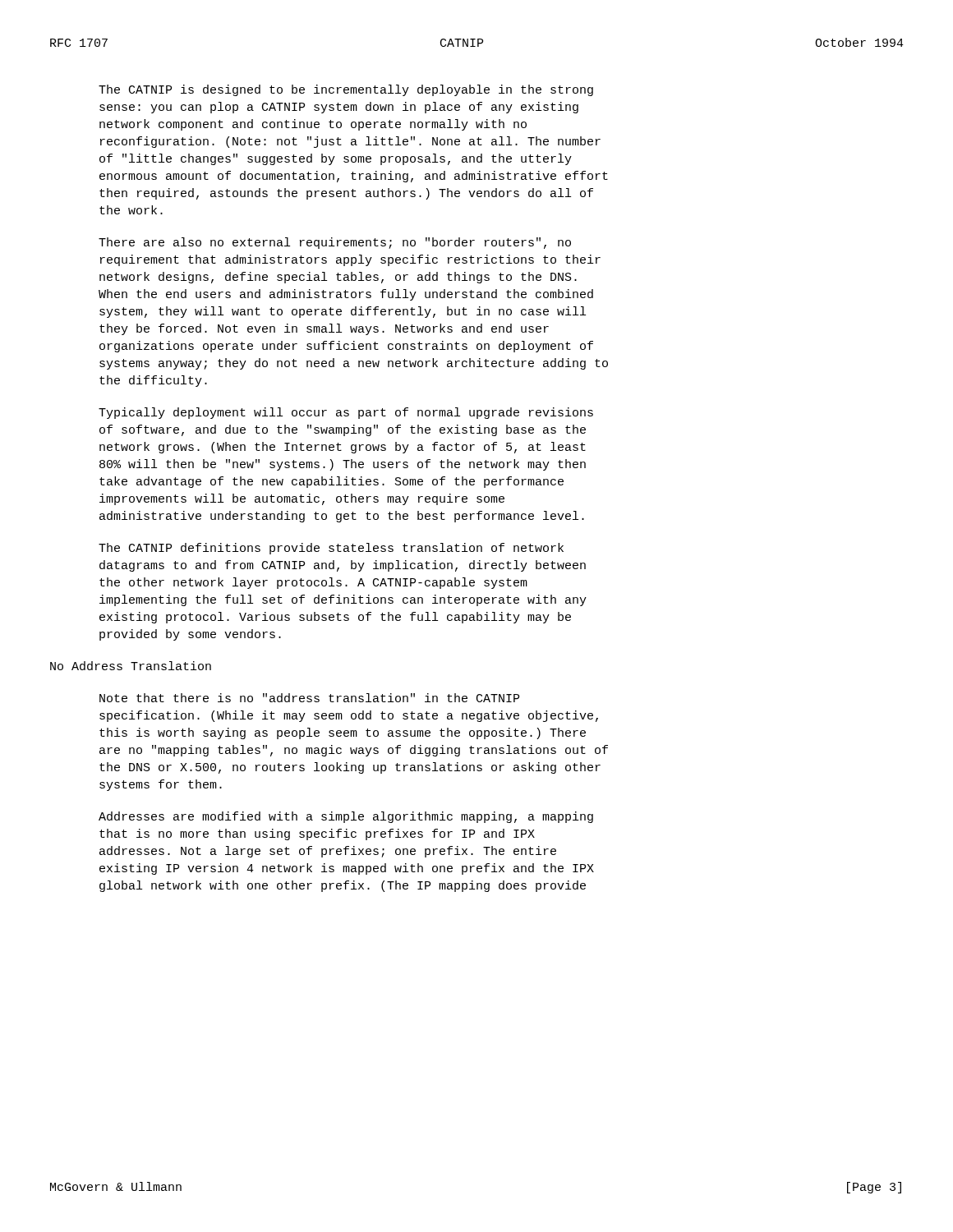Navigate to the passage starting "The CATNIP definitions provide stateless translation of"
The width and height of the screenshot is (953, 1232).
[343, 592]
